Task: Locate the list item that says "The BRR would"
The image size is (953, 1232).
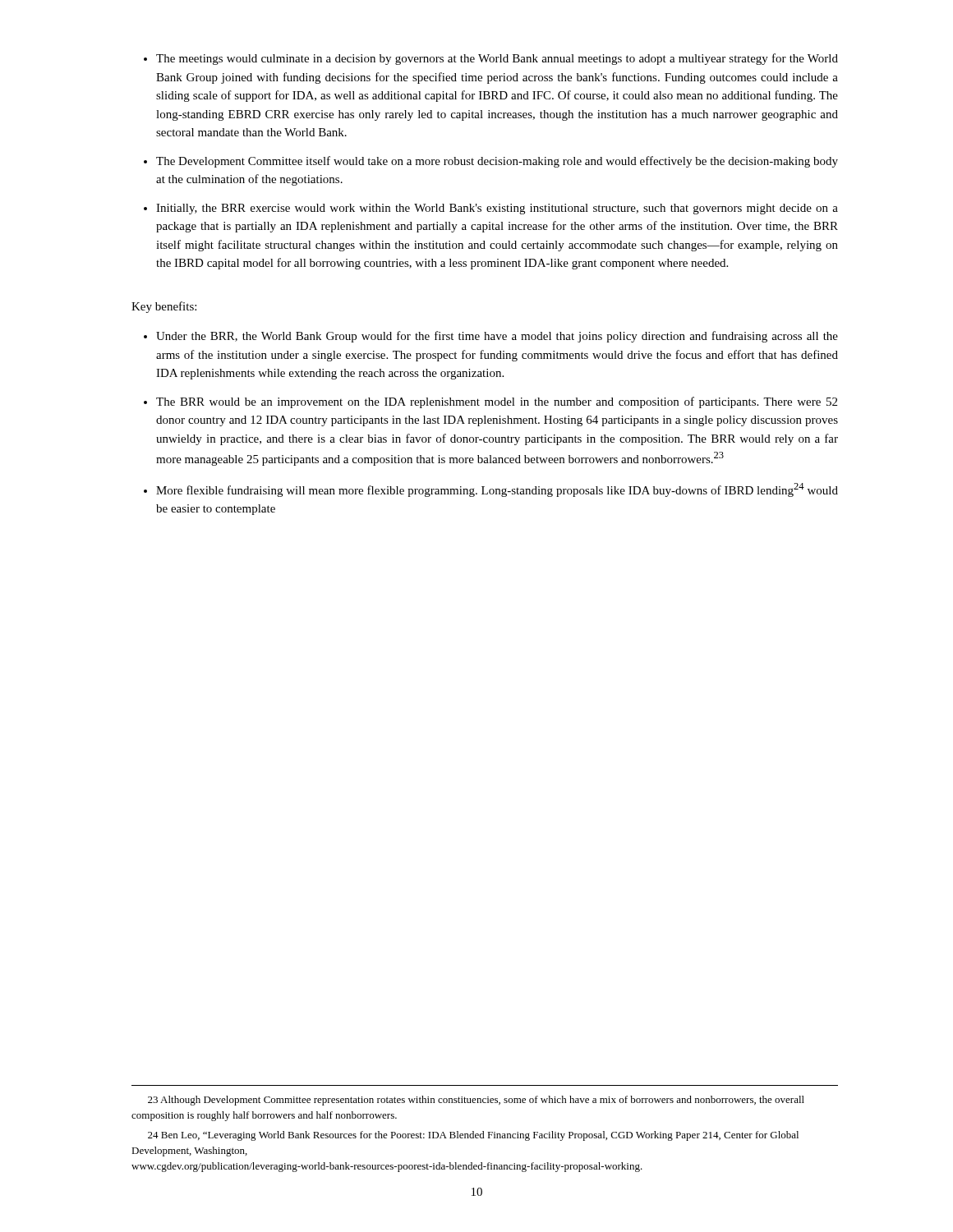Action: coord(497,430)
